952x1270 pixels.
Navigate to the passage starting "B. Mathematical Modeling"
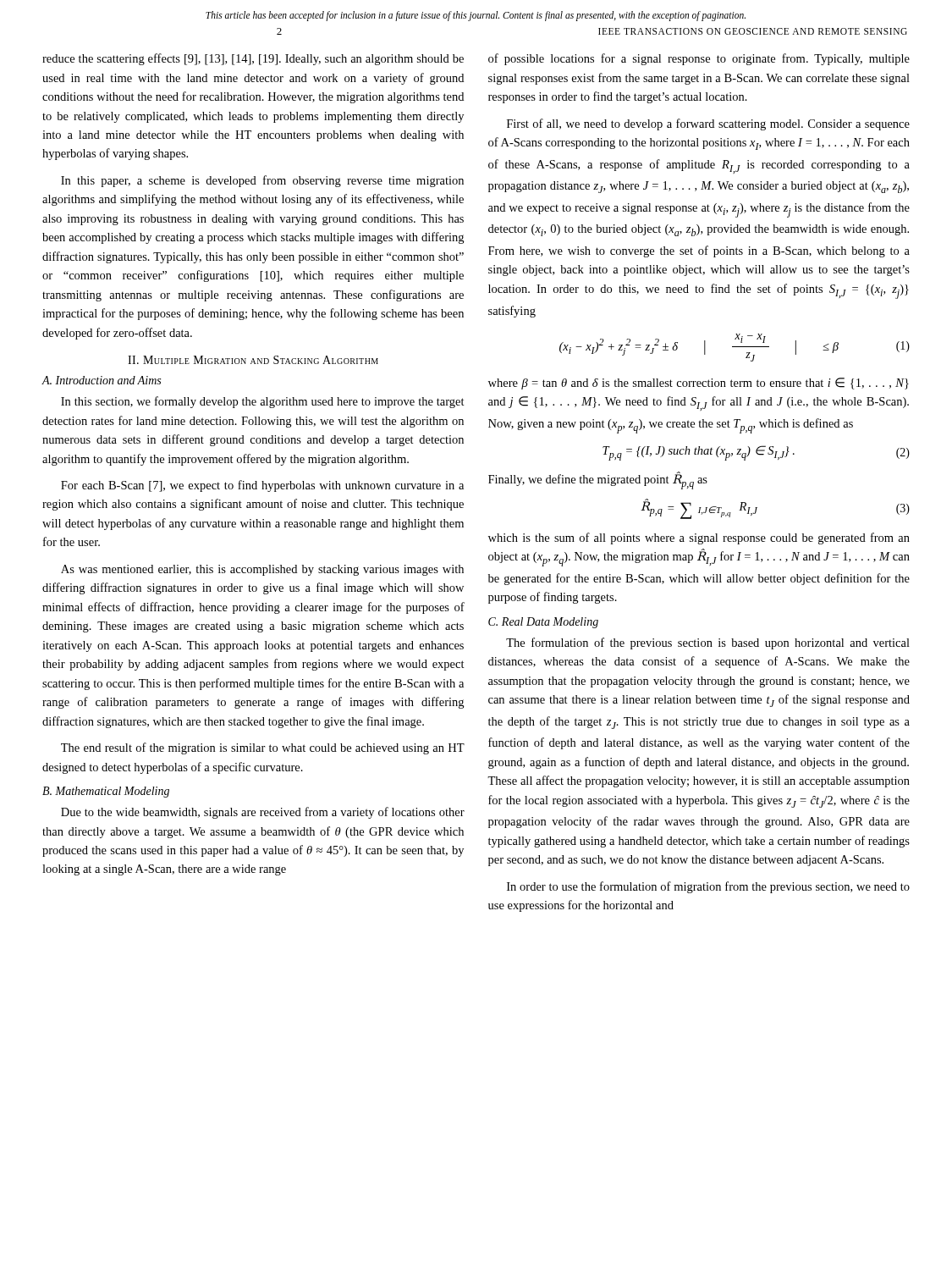coord(106,791)
